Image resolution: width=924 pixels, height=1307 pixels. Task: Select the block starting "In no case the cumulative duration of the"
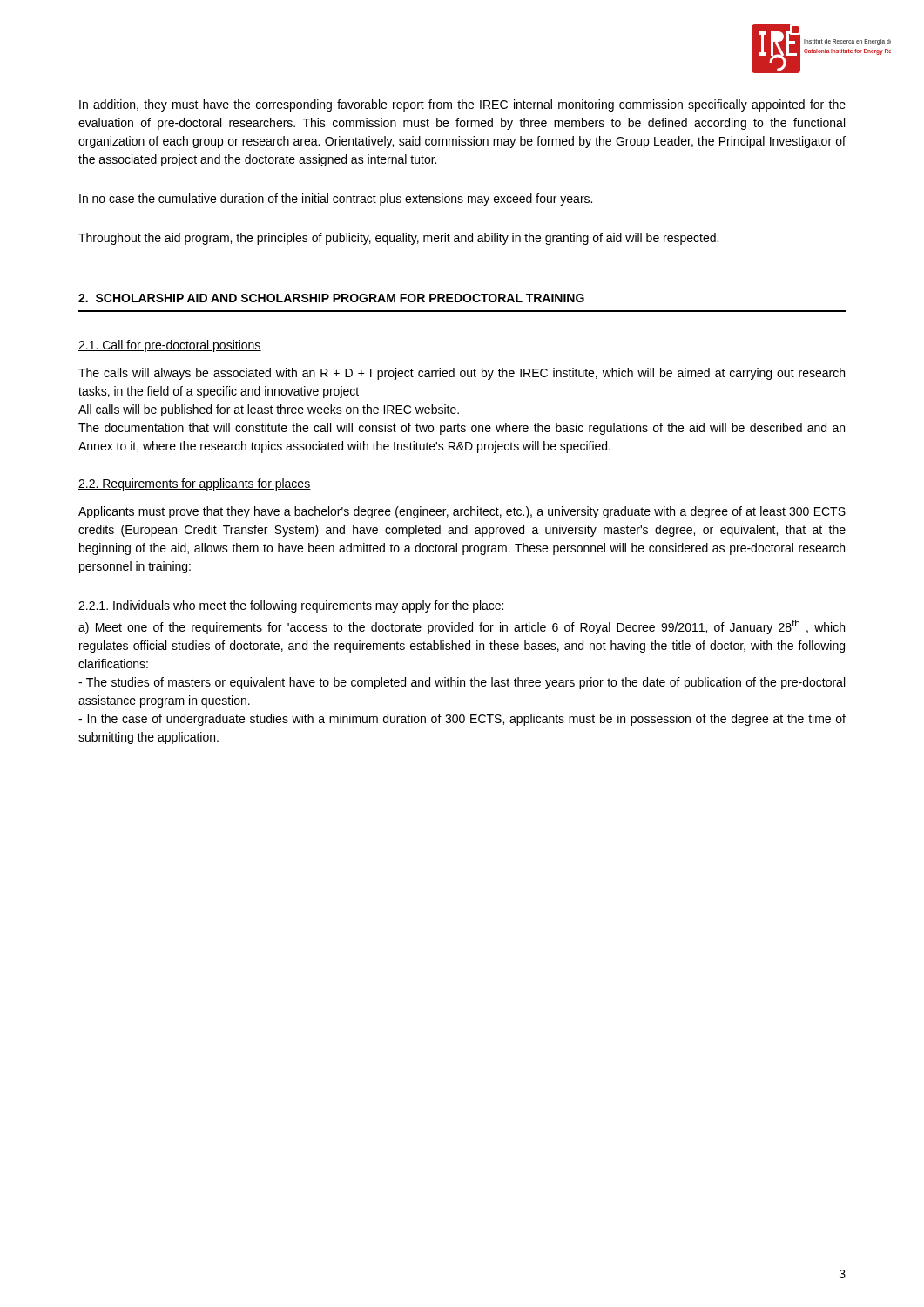tap(336, 199)
